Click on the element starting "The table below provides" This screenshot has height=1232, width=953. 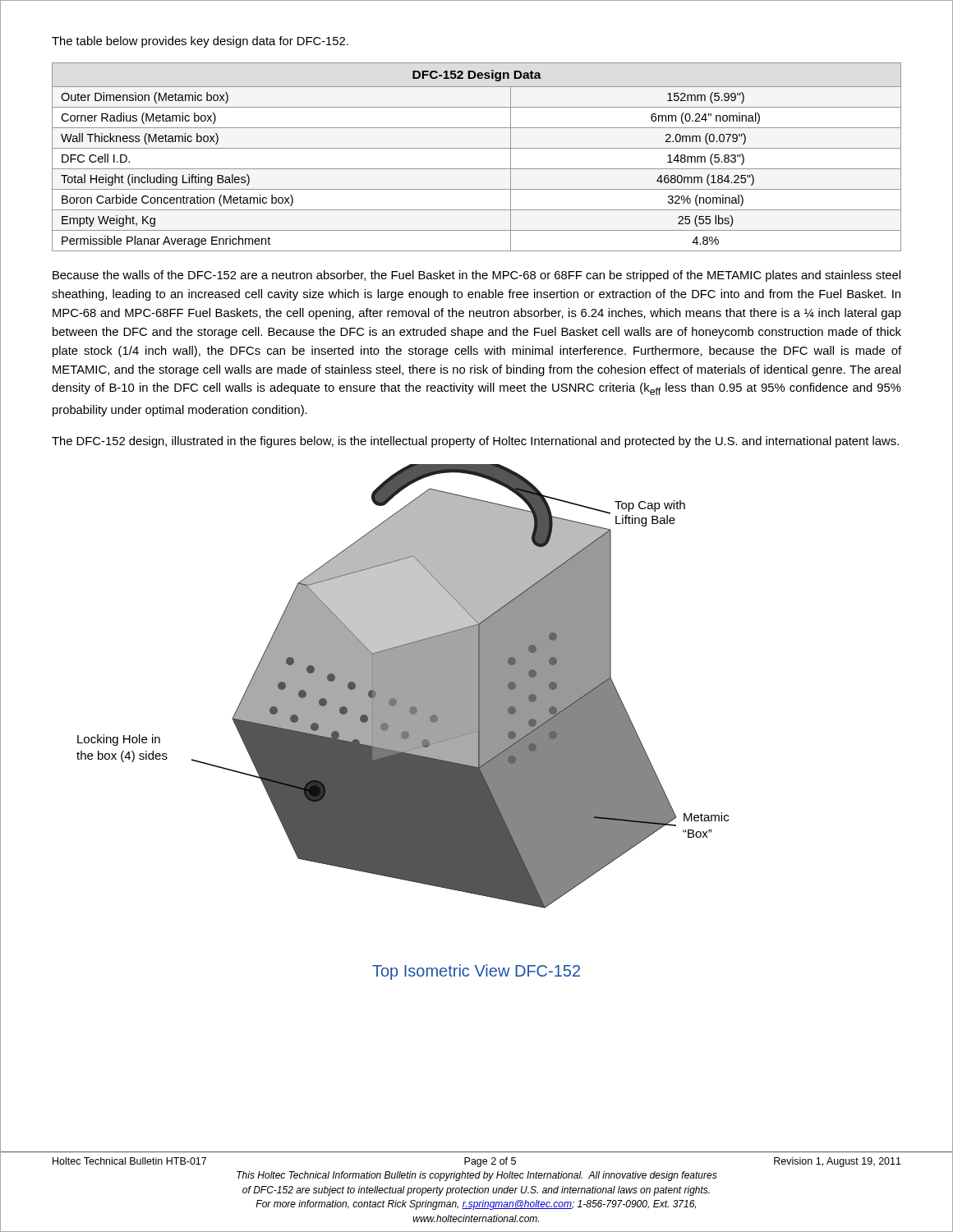200,41
